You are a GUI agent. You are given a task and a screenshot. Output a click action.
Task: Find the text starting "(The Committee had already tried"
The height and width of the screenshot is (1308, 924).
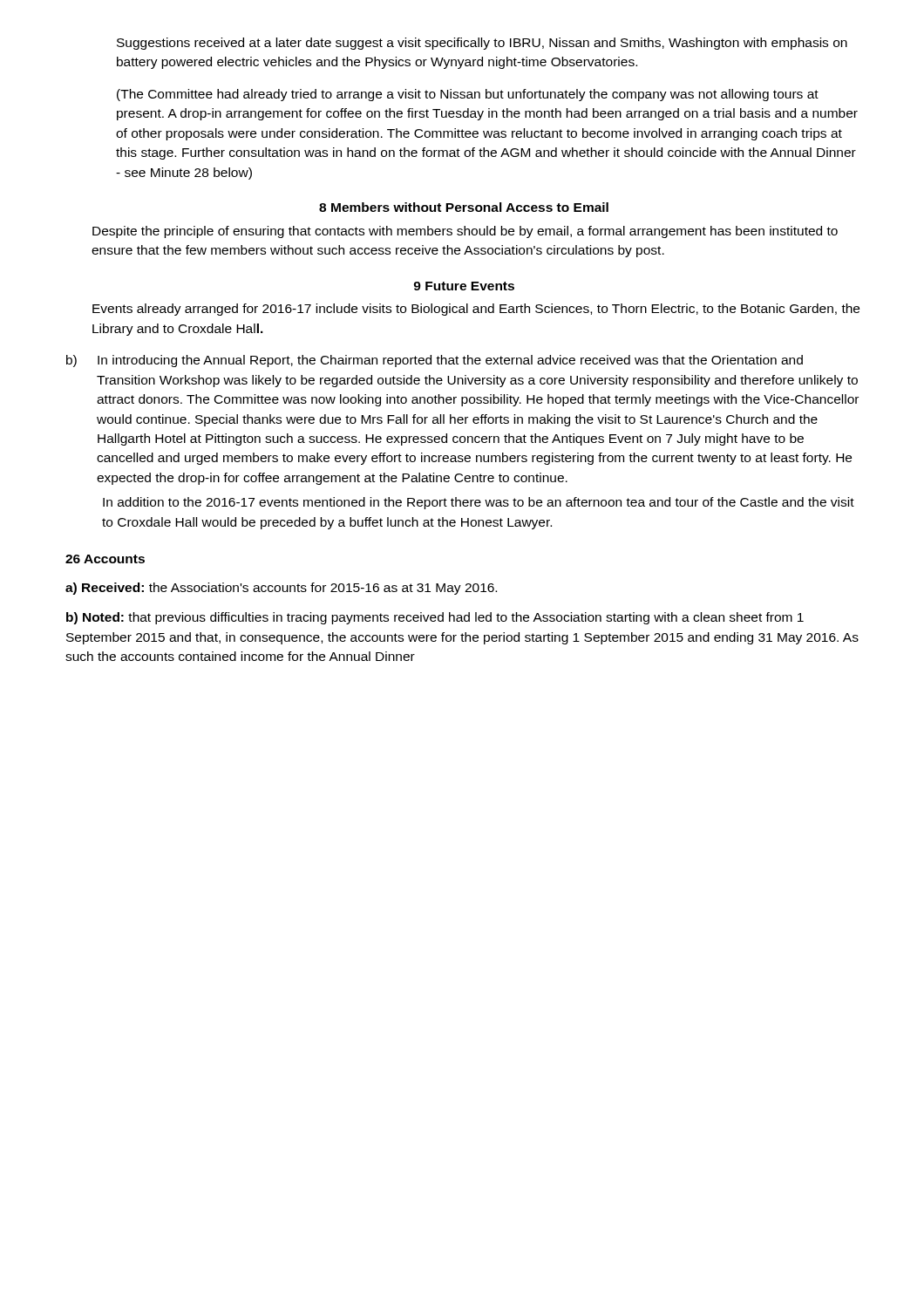click(x=487, y=133)
